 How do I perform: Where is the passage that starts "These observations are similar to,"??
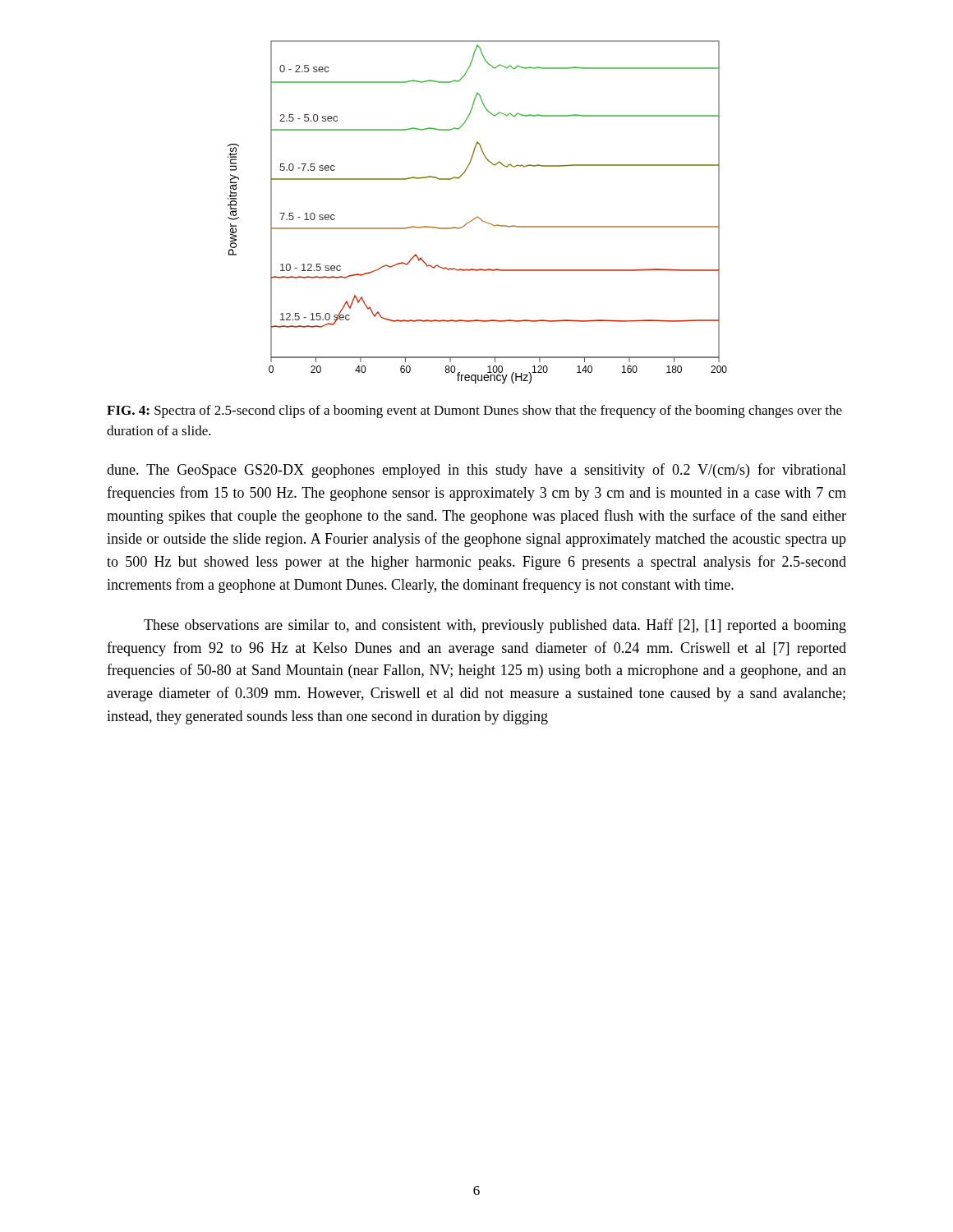(x=476, y=671)
